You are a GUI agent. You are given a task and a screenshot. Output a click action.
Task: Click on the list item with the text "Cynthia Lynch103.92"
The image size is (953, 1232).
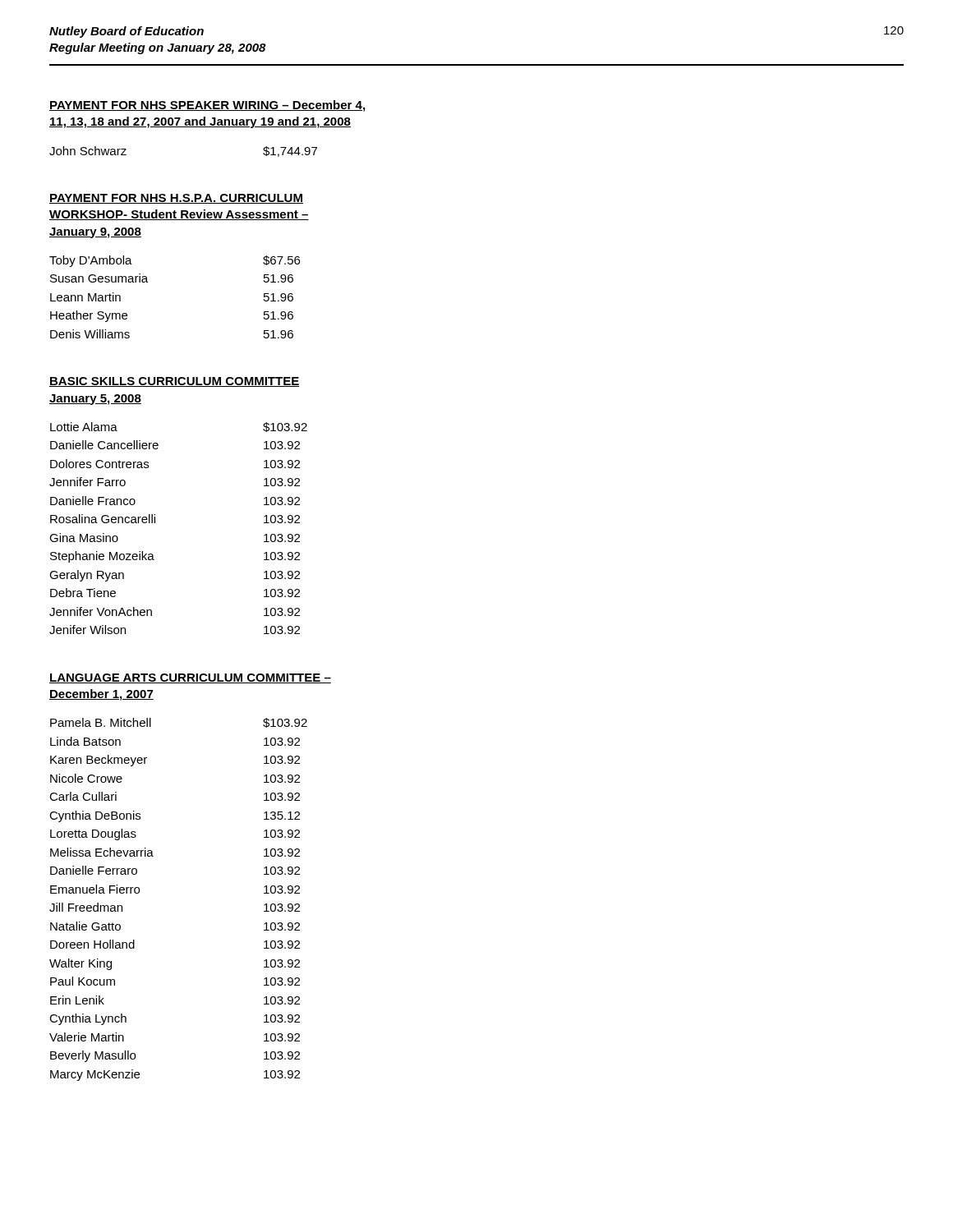[87, 1019]
